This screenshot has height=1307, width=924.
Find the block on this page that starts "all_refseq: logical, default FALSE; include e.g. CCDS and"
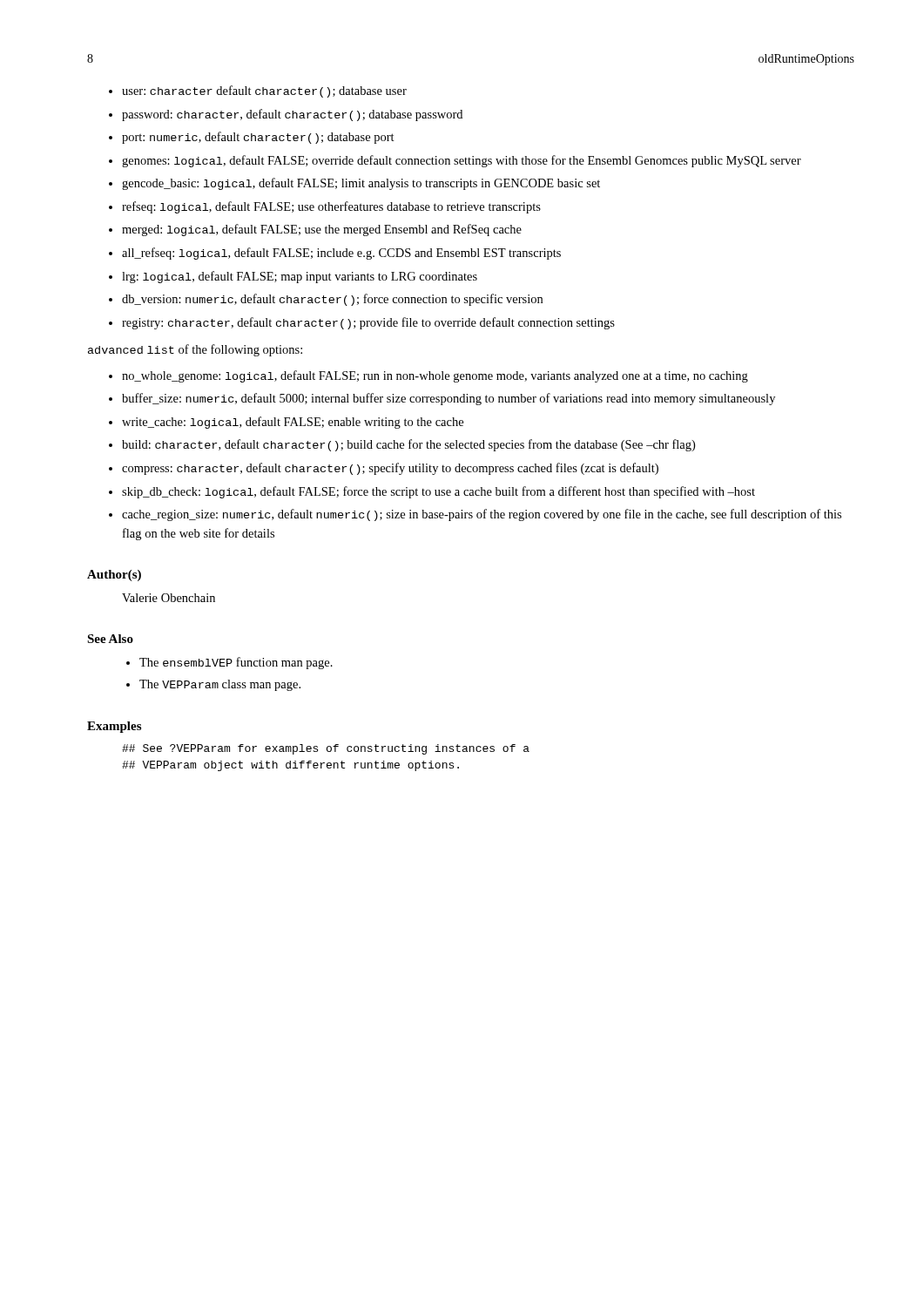click(488, 253)
